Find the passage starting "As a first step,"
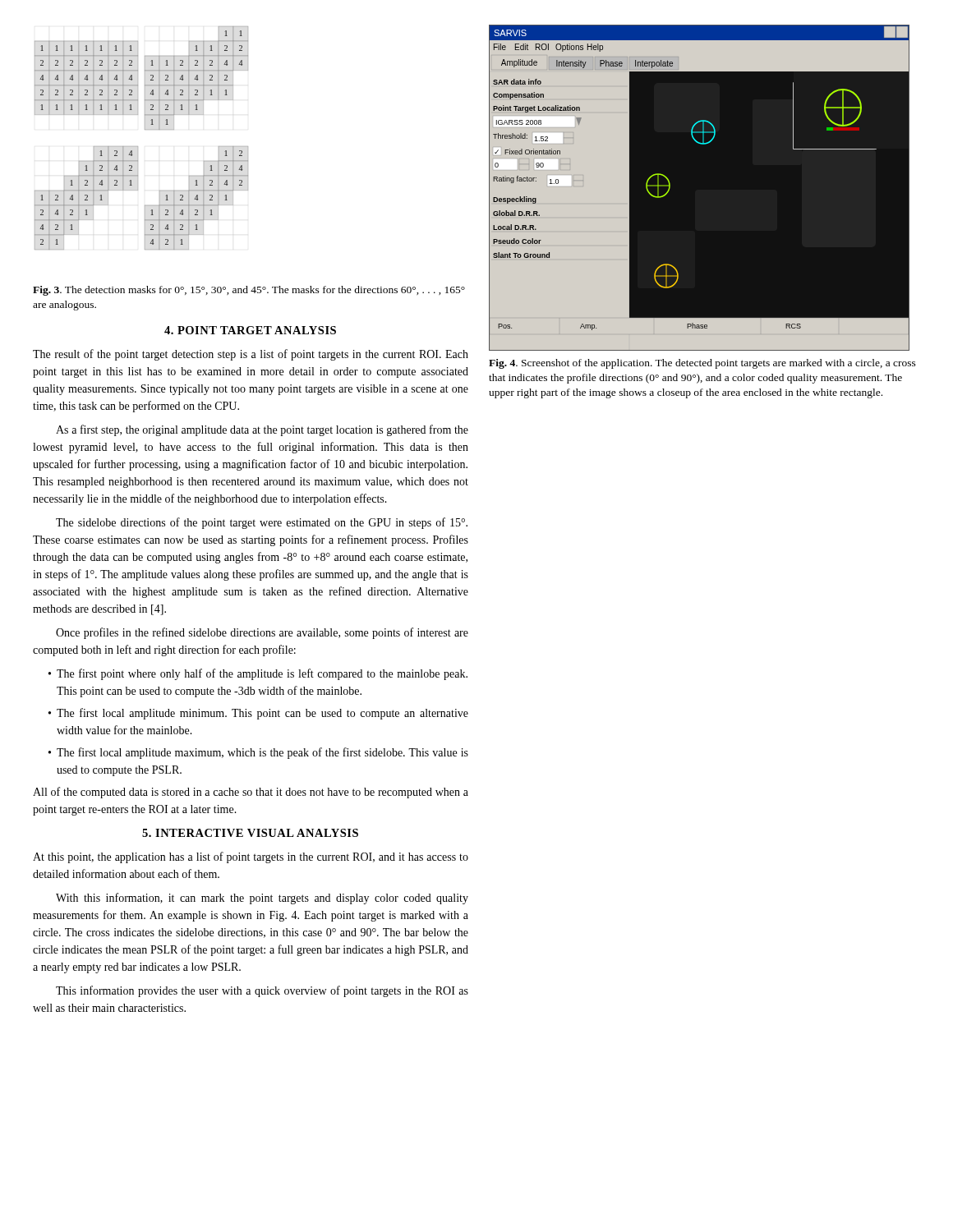Viewport: 953px width, 1232px height. coord(251,465)
